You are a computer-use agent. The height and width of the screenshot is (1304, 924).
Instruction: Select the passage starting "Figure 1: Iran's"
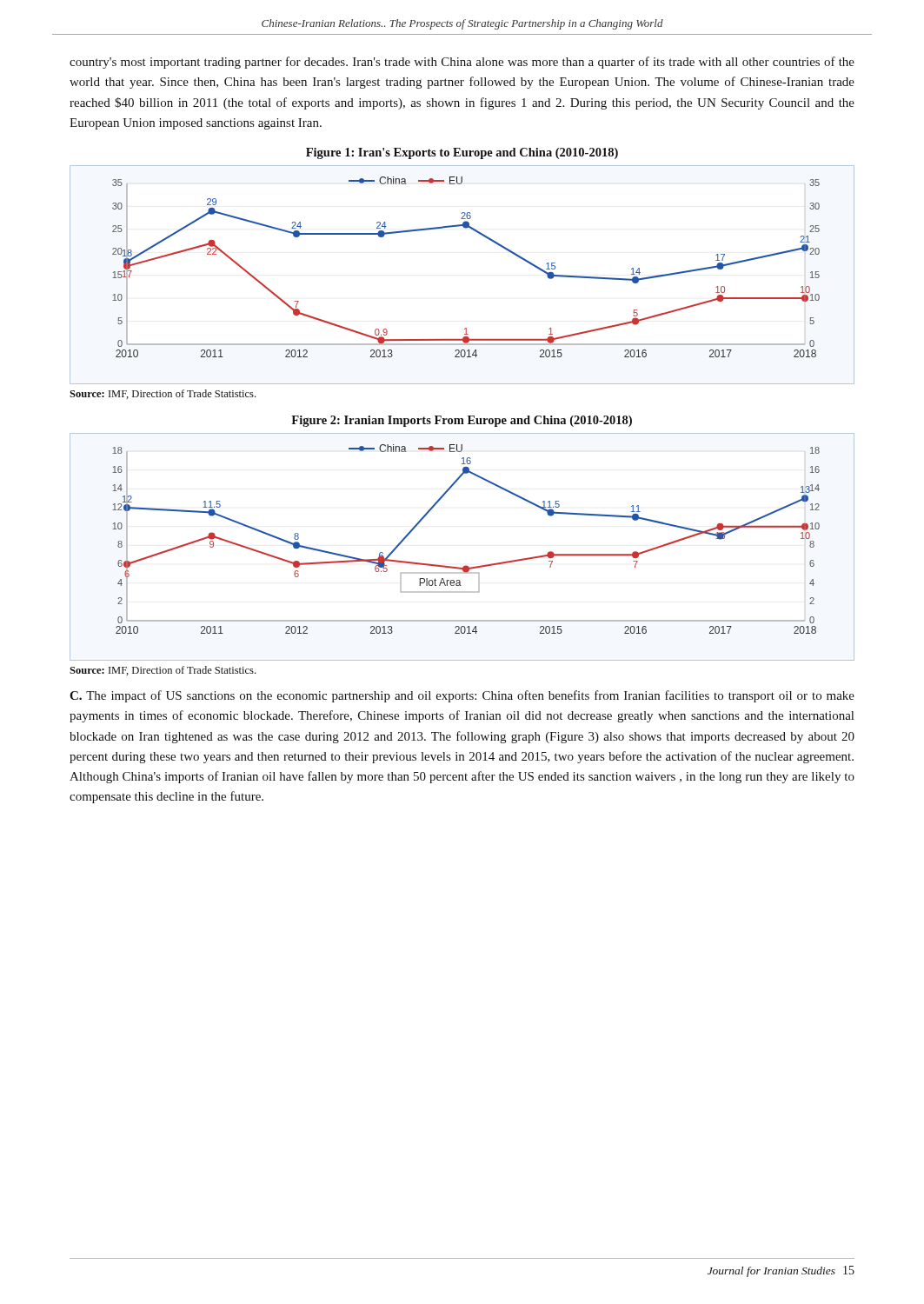pos(462,152)
